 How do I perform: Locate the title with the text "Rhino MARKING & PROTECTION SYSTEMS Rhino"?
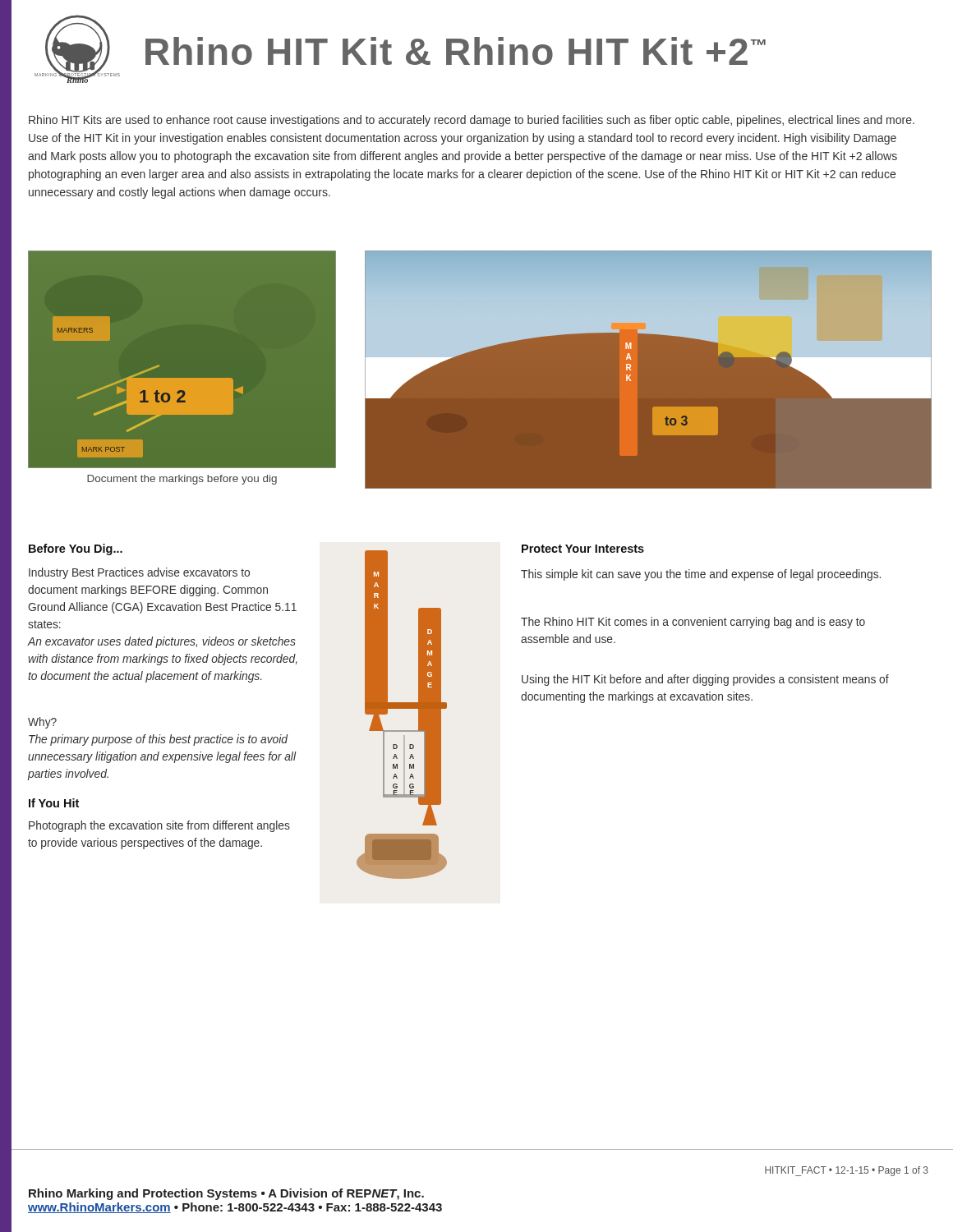(398, 52)
